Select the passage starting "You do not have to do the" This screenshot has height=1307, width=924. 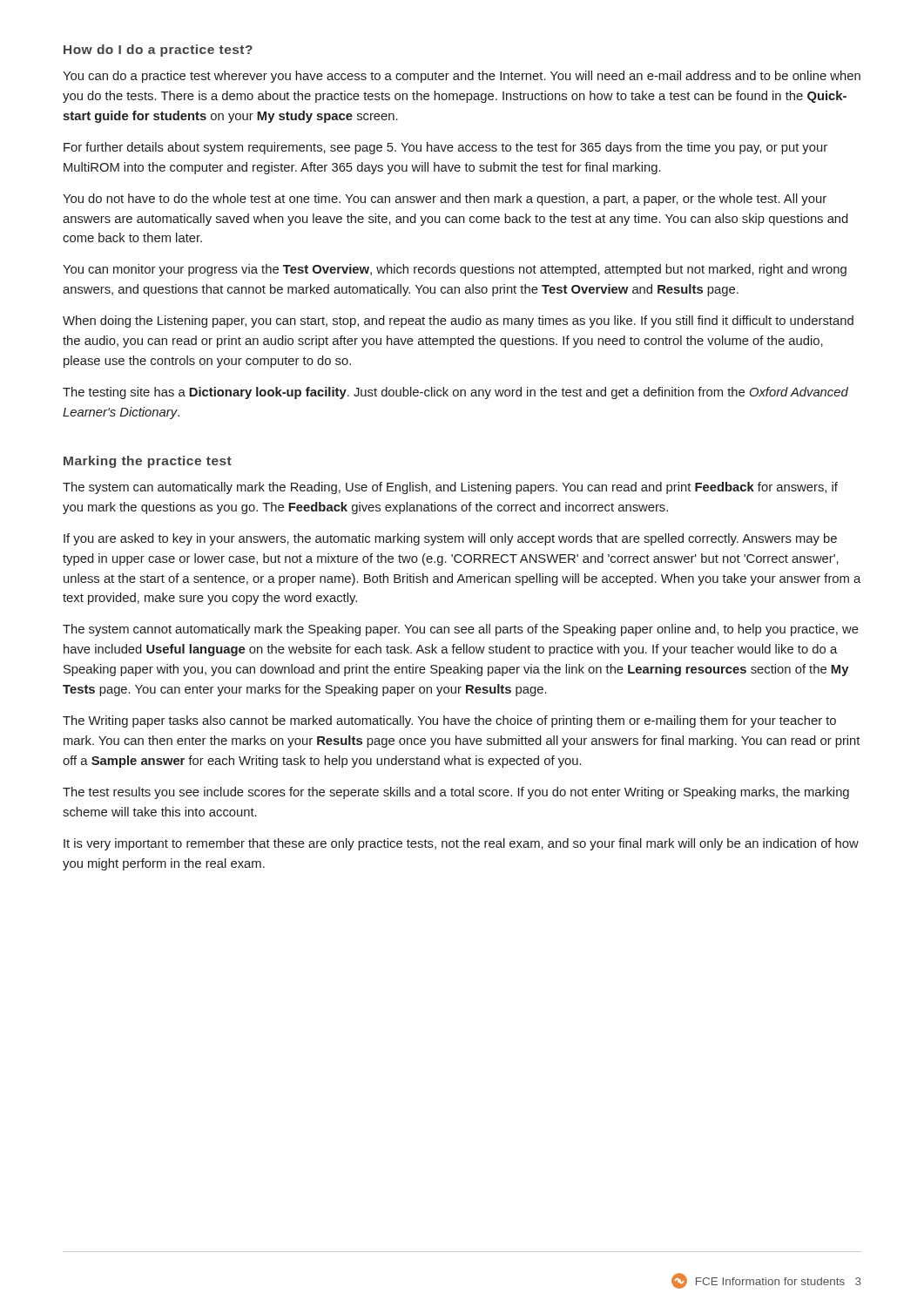click(456, 218)
